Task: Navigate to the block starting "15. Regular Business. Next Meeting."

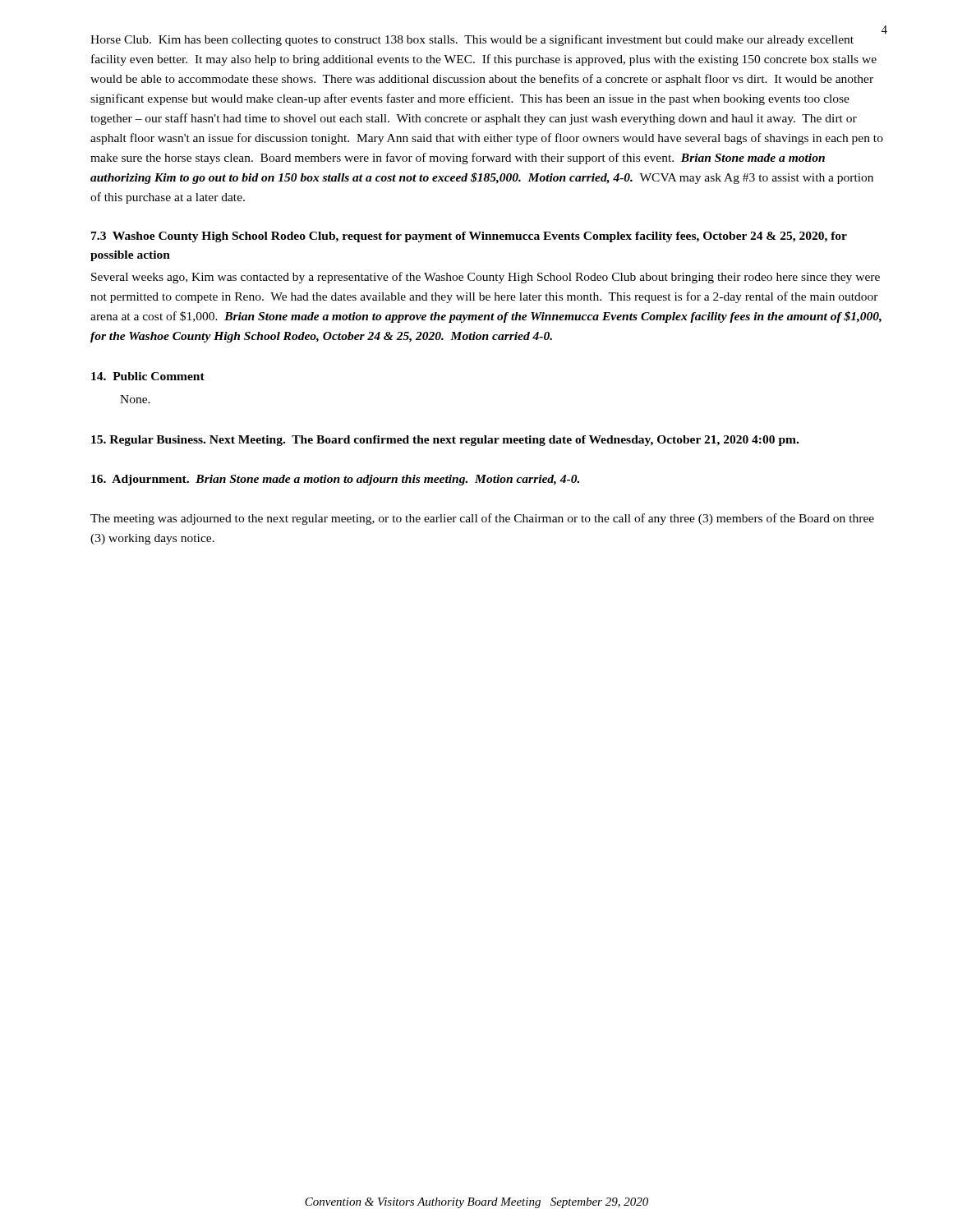Action: coord(445,439)
